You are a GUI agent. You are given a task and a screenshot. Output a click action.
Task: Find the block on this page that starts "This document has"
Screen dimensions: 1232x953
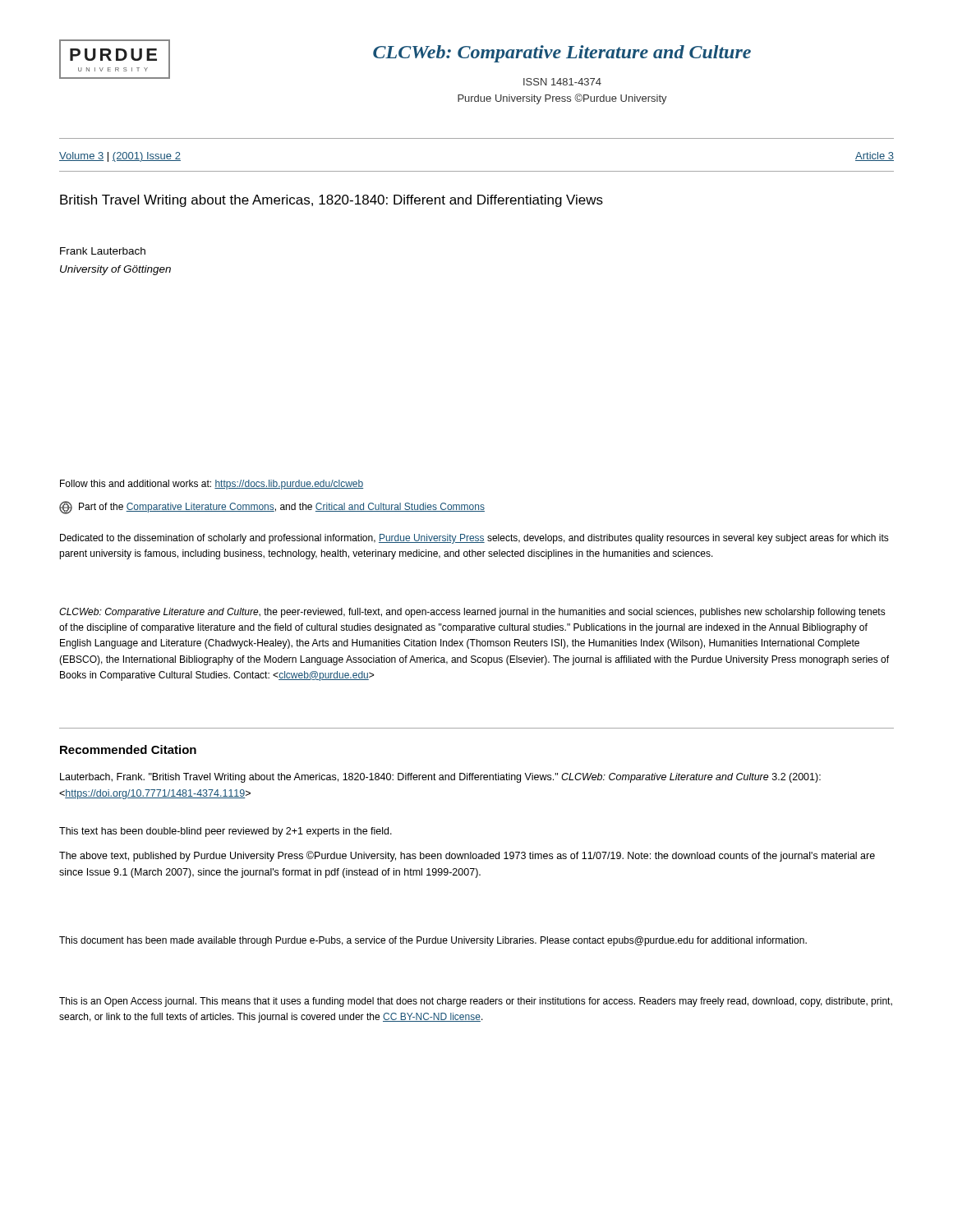tap(433, 940)
